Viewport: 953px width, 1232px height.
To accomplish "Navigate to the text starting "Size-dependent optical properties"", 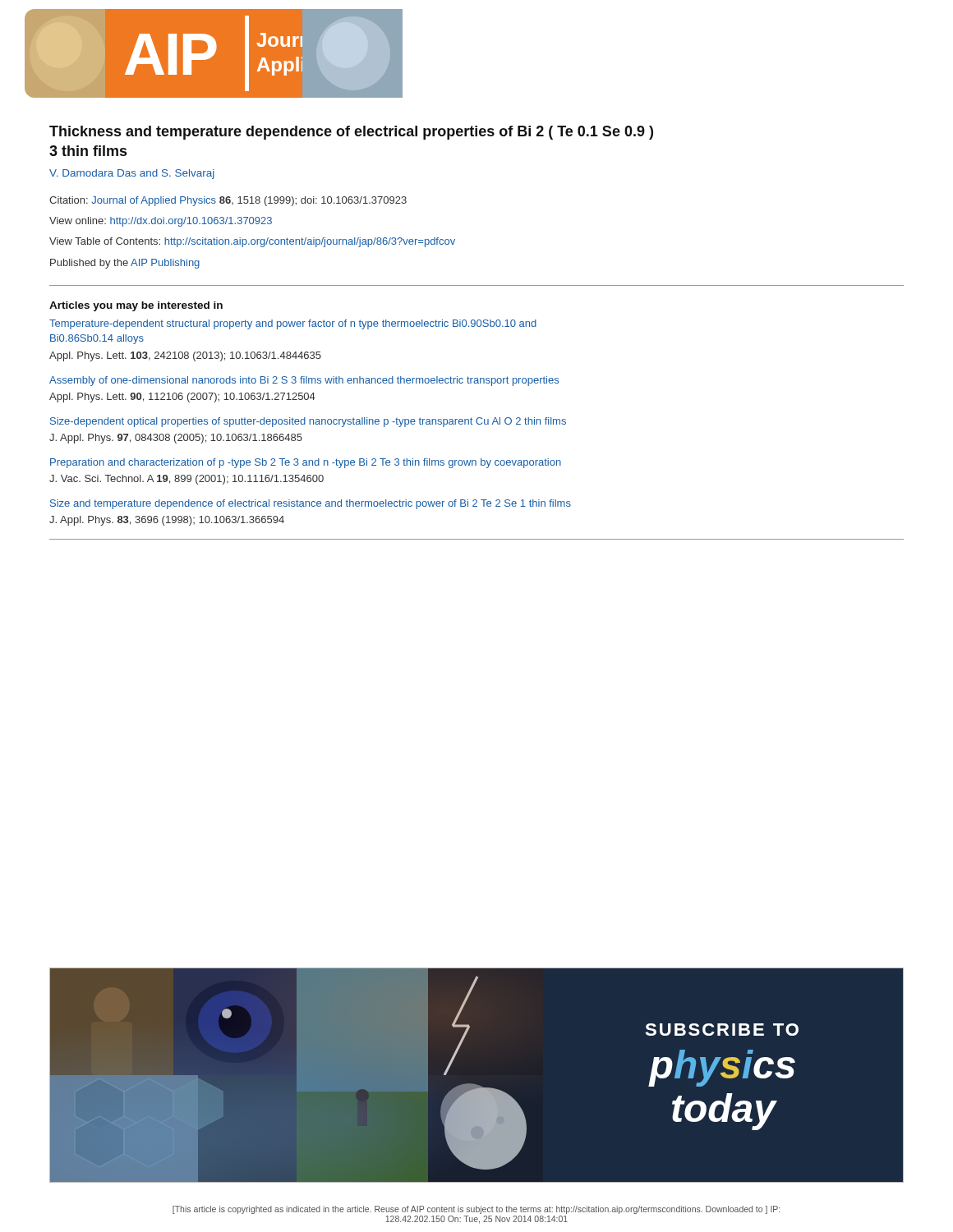I will (476, 429).
